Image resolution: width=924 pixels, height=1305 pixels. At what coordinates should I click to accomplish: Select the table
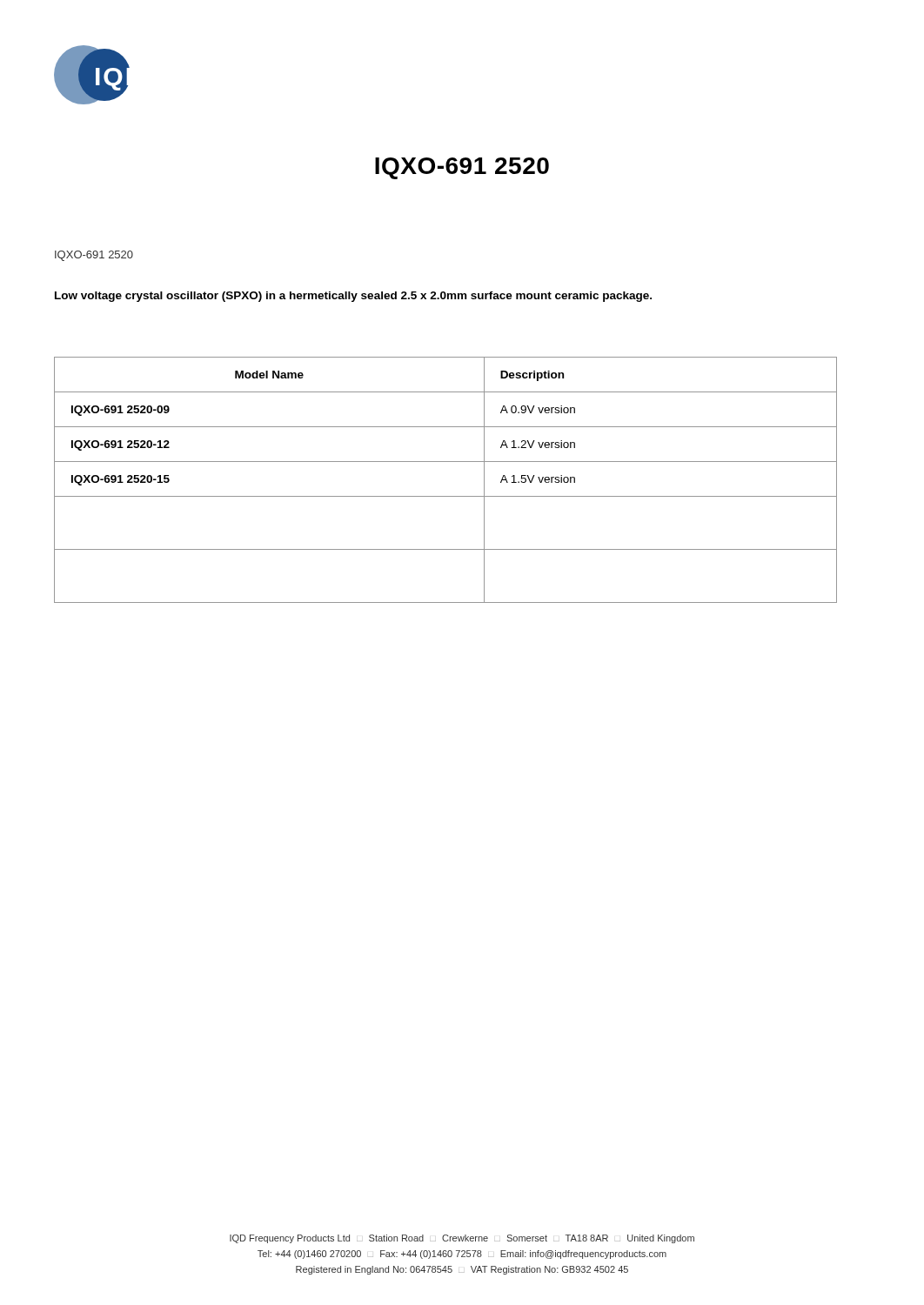[445, 480]
